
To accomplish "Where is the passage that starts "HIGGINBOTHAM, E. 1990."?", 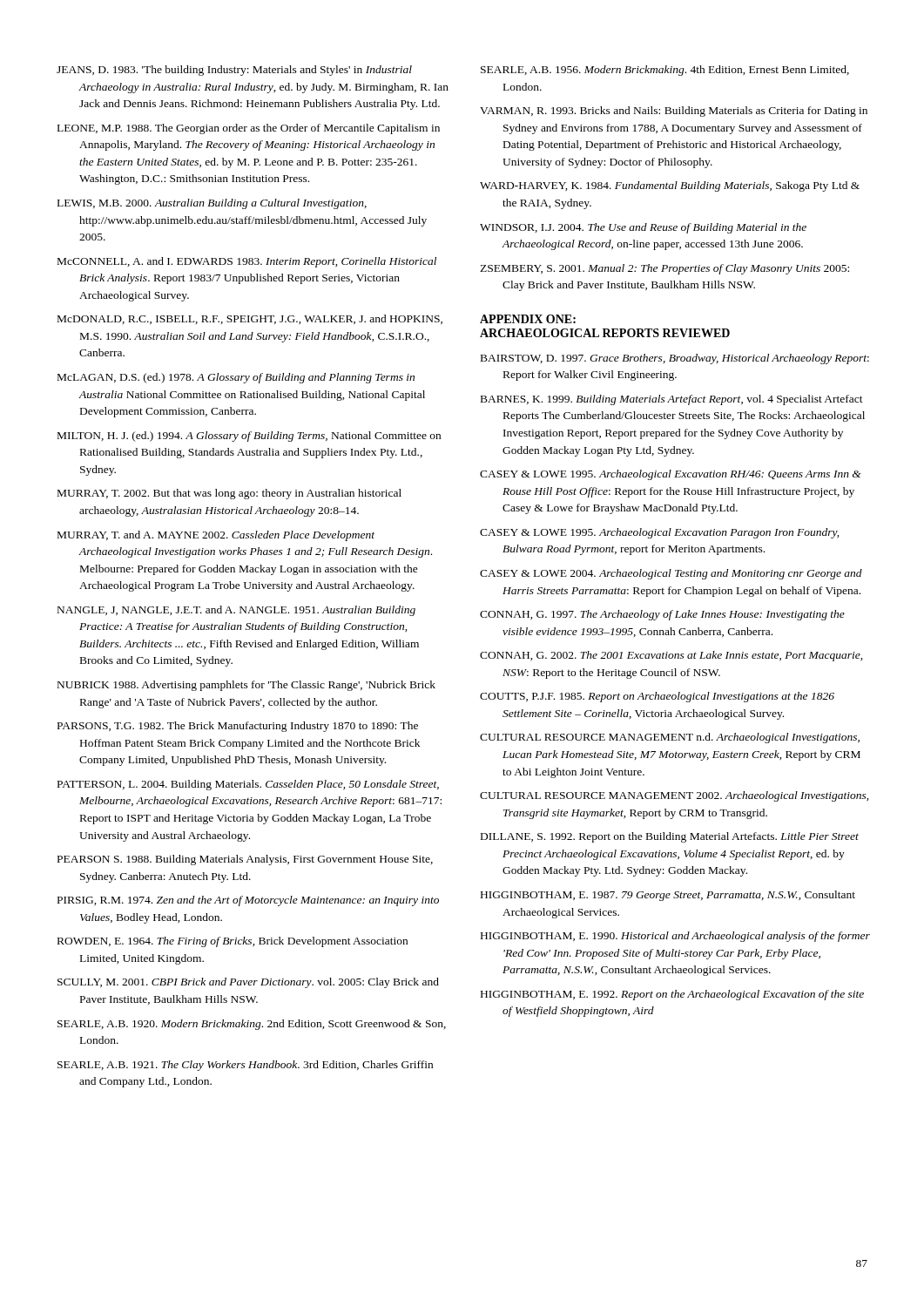I will (675, 952).
